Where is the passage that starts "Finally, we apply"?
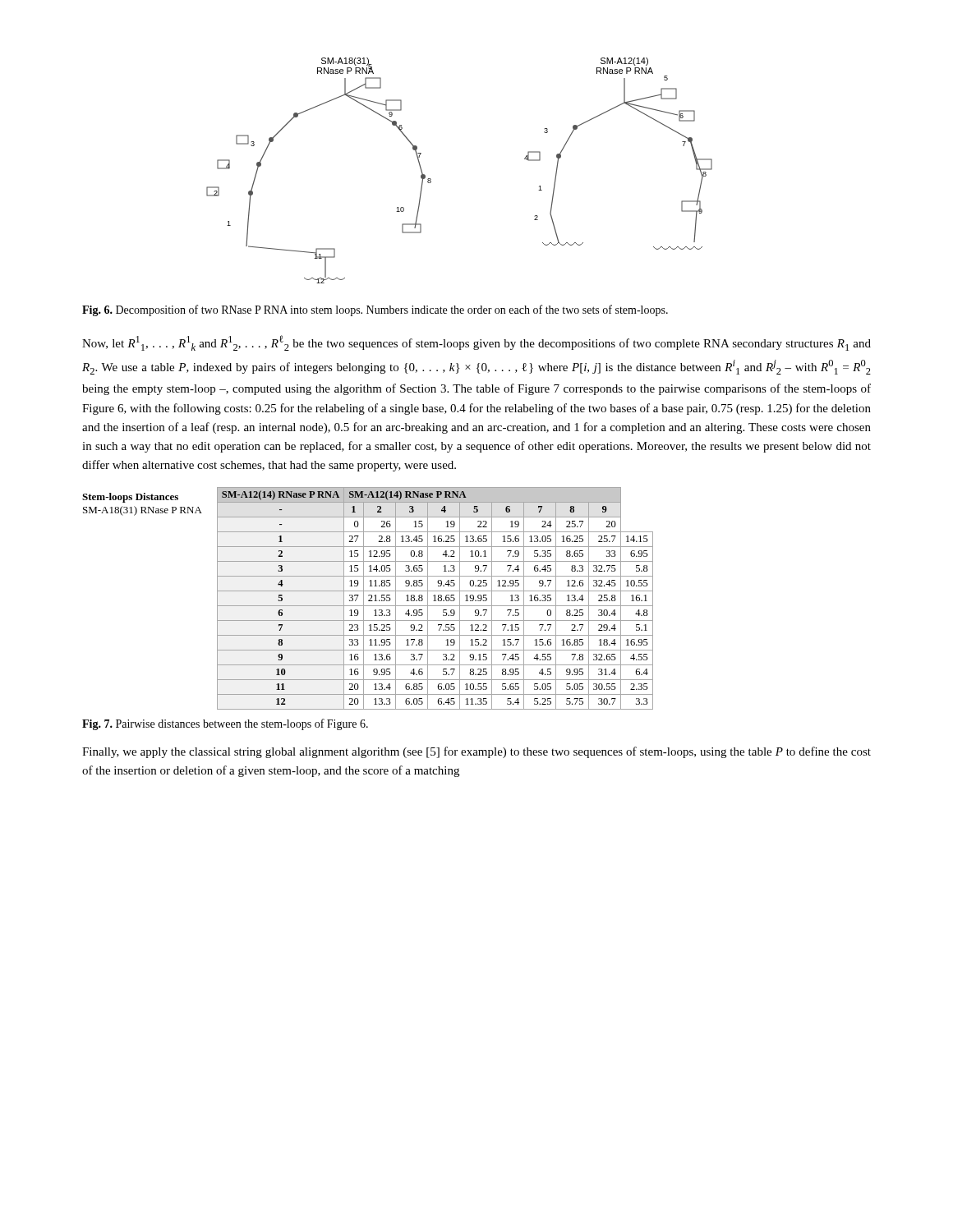This screenshot has height=1232, width=953. tap(476, 761)
